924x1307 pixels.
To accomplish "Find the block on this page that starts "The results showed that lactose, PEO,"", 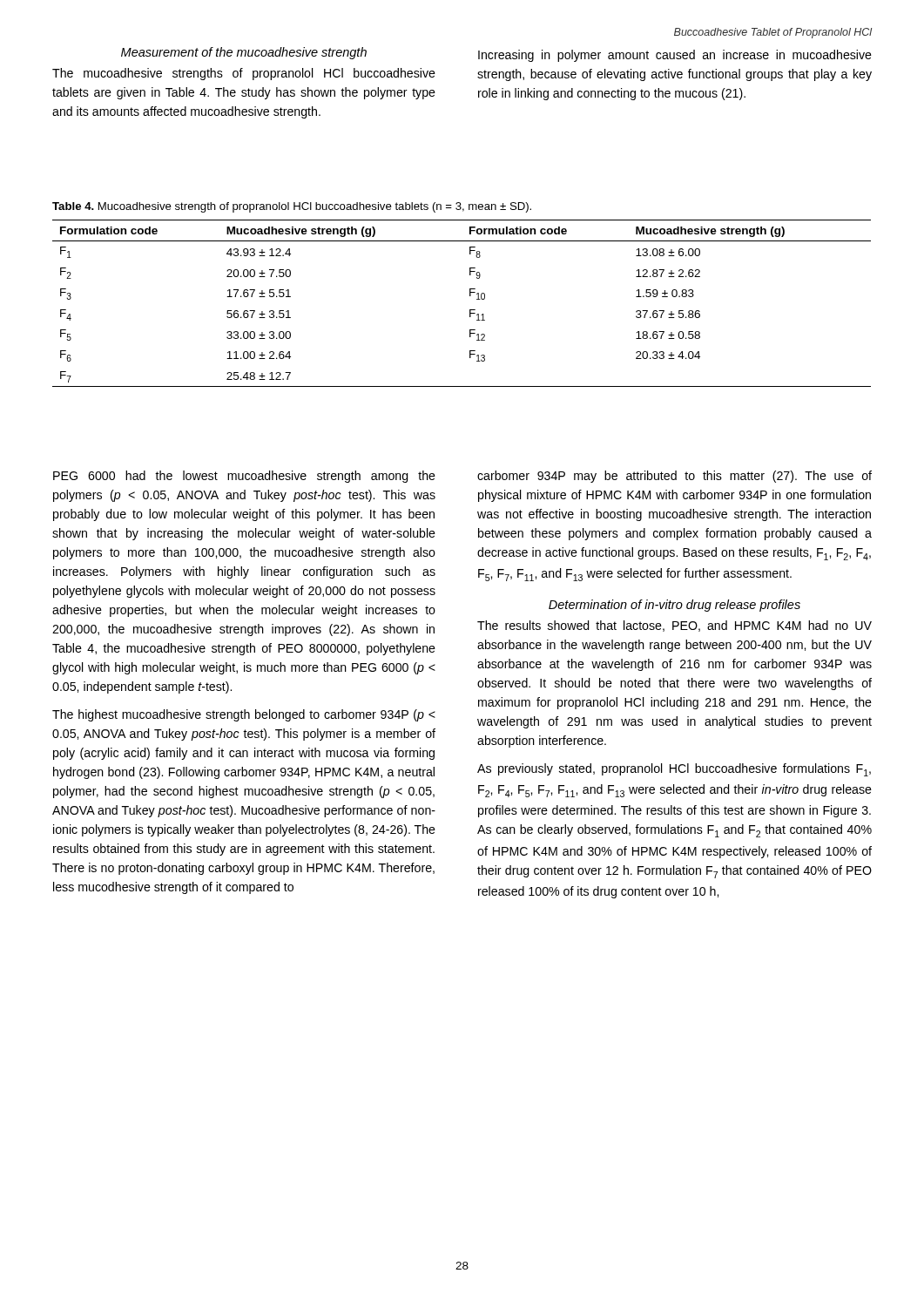I will tap(674, 758).
